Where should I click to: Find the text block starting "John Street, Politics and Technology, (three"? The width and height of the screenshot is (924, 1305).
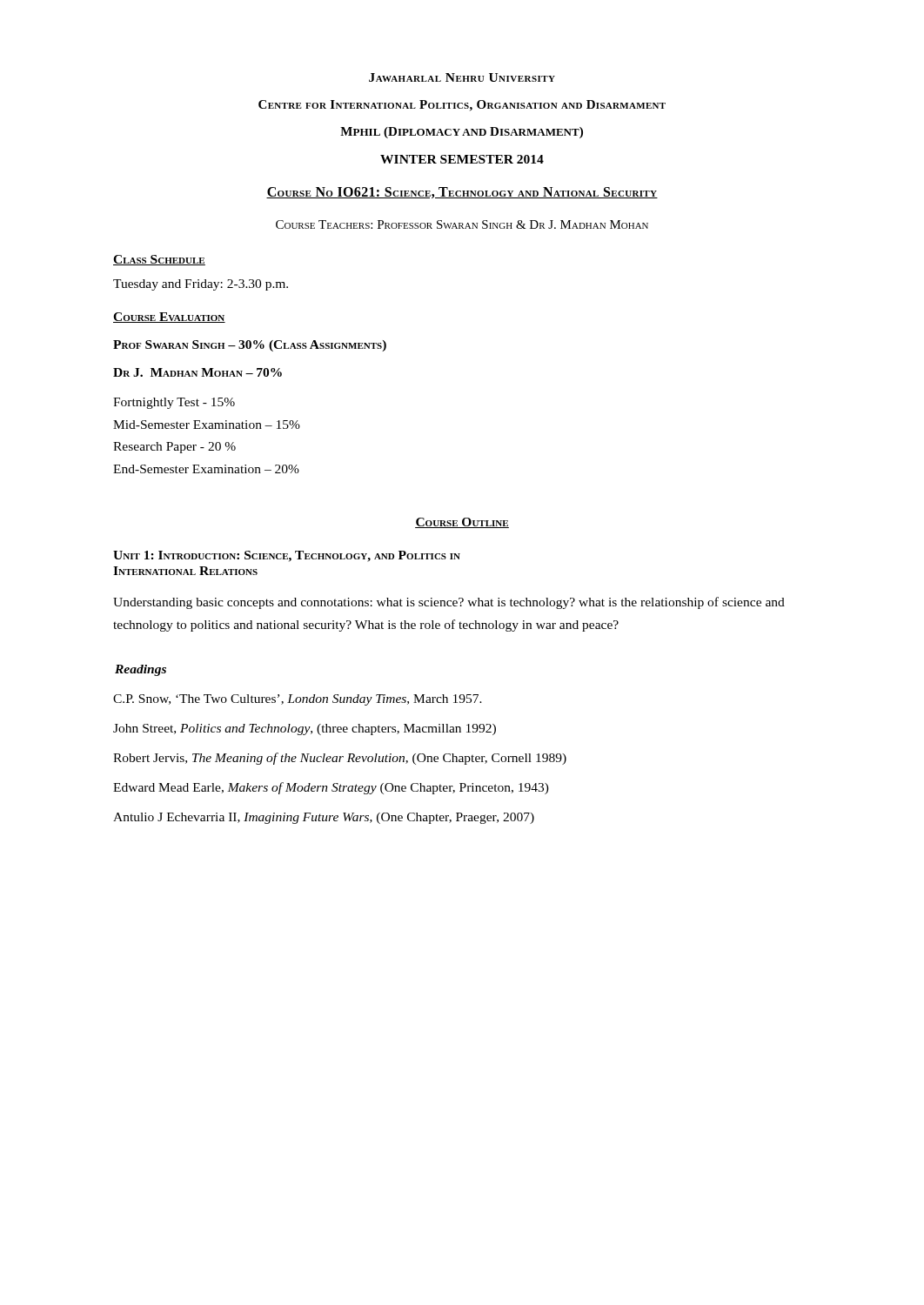pos(305,728)
